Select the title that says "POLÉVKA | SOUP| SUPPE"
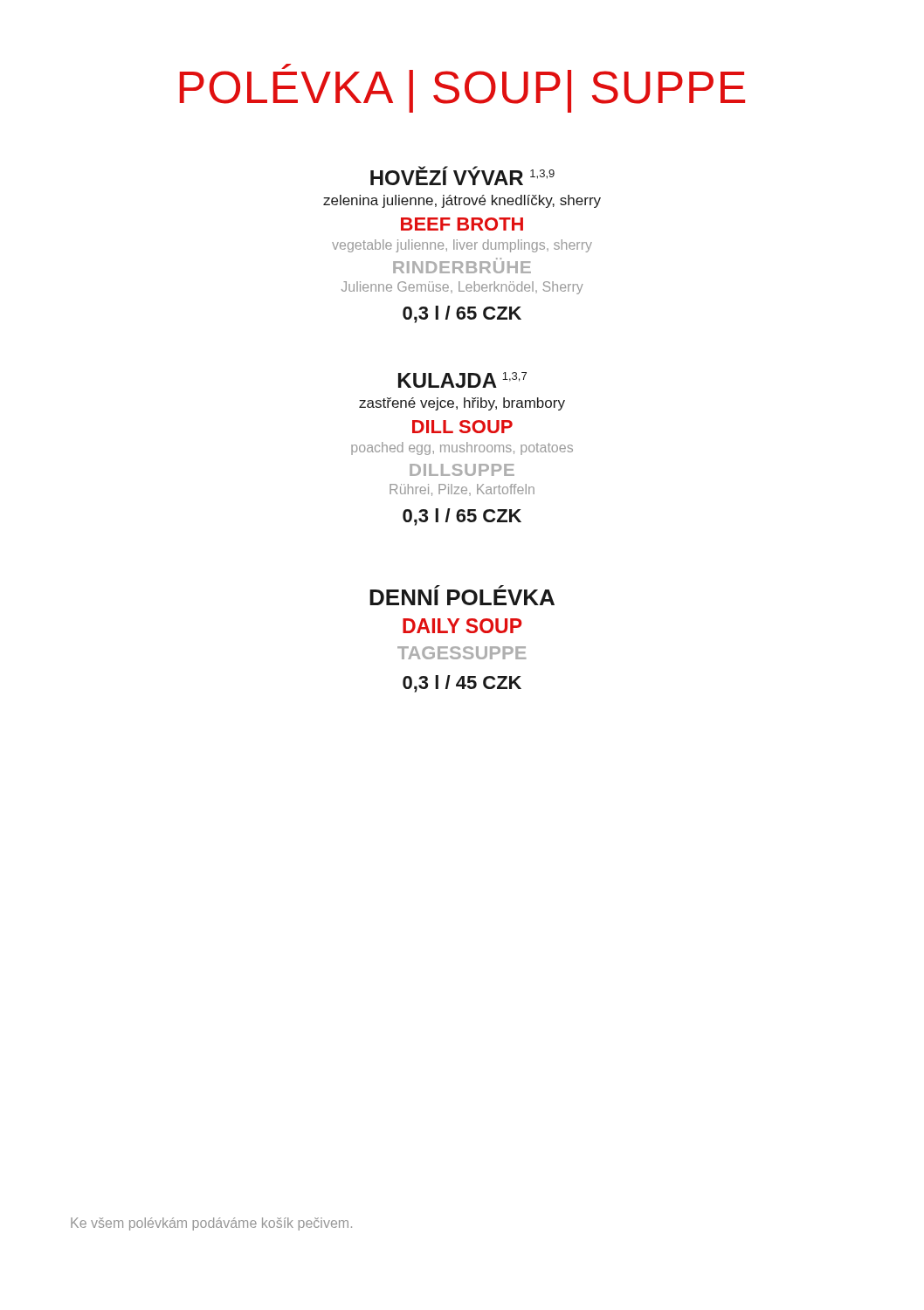The height and width of the screenshot is (1310, 924). click(462, 87)
